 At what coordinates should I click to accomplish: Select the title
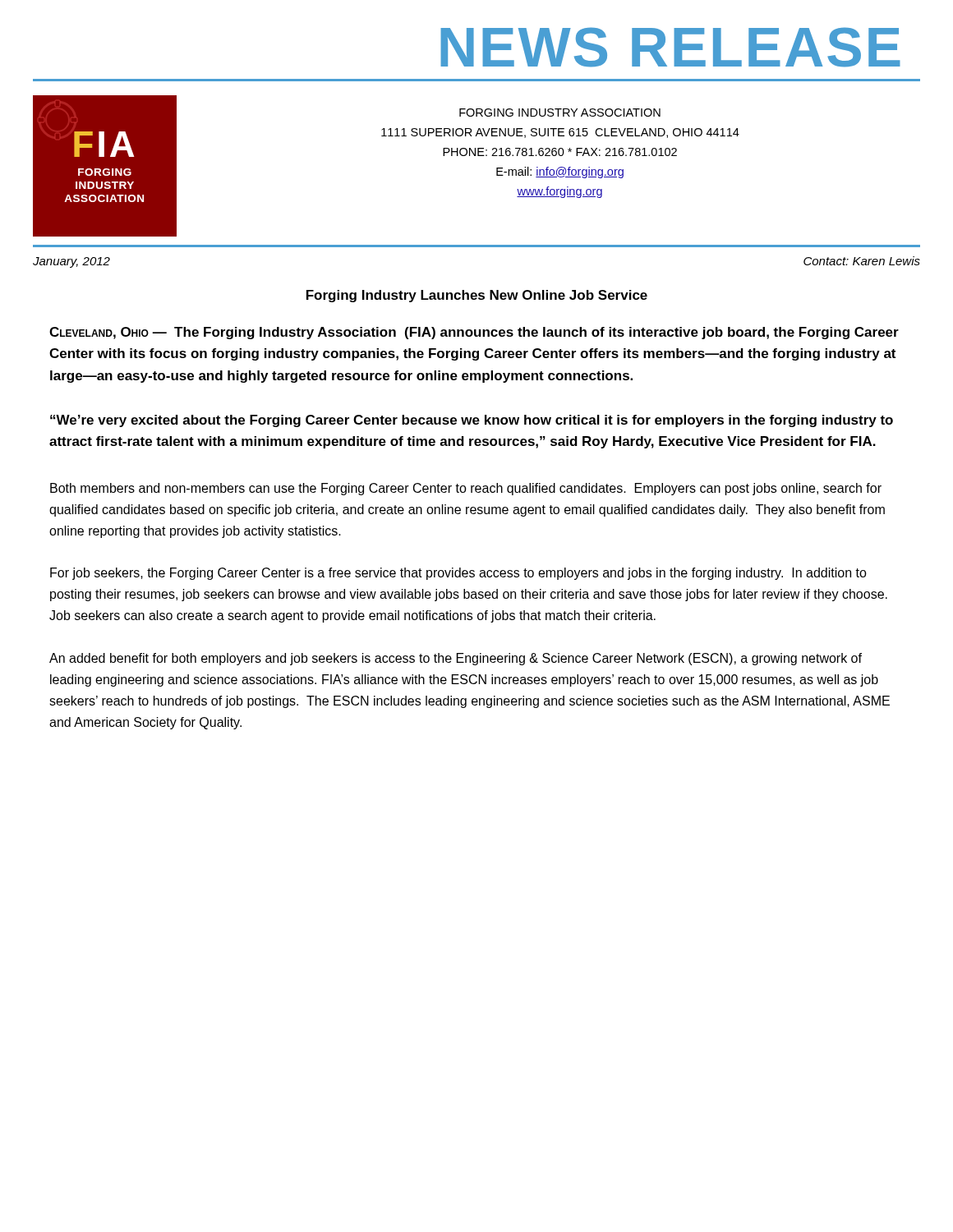[x=476, y=41]
